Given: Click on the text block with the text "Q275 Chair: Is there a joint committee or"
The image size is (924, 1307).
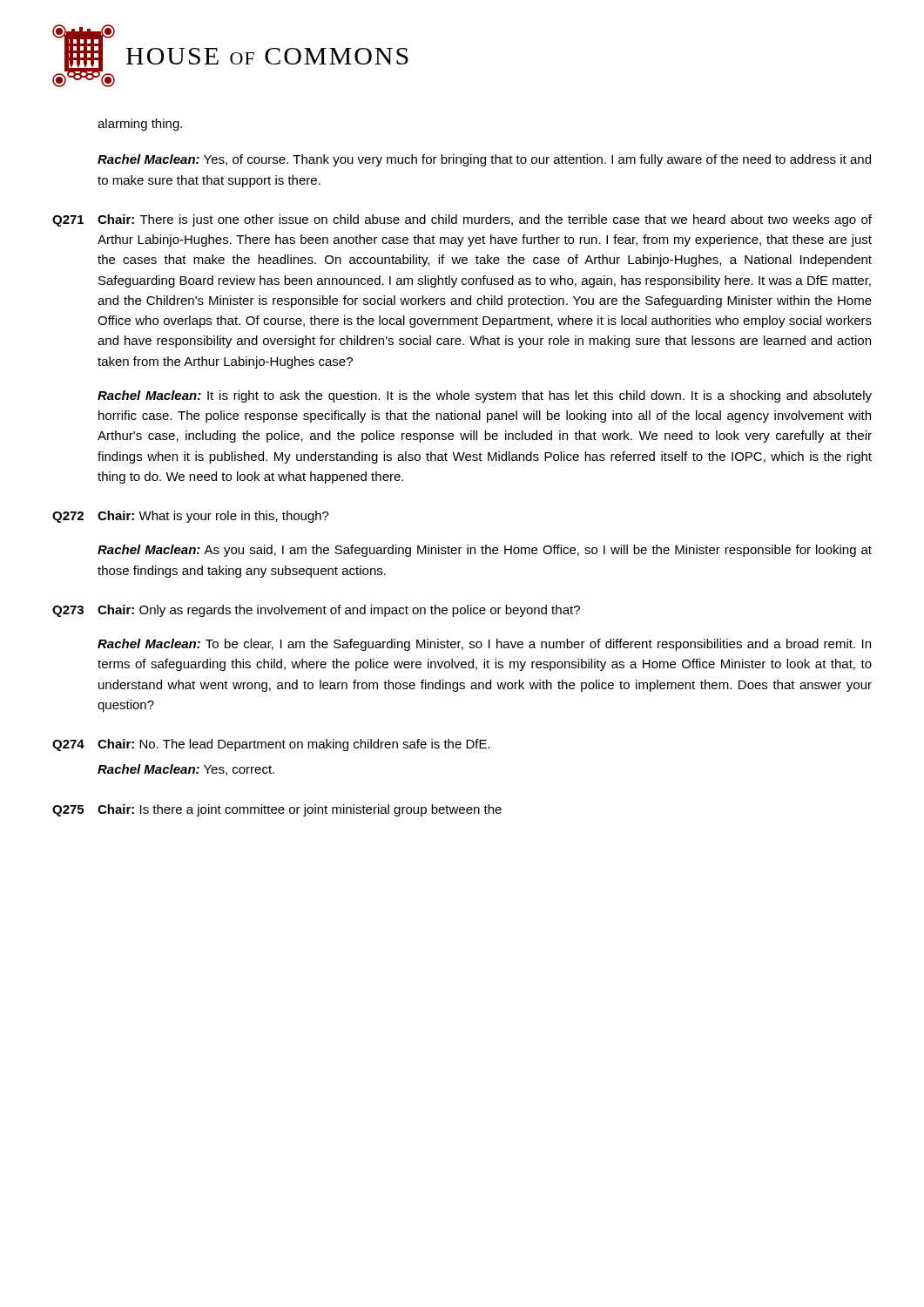Looking at the screenshot, I should pos(462,809).
